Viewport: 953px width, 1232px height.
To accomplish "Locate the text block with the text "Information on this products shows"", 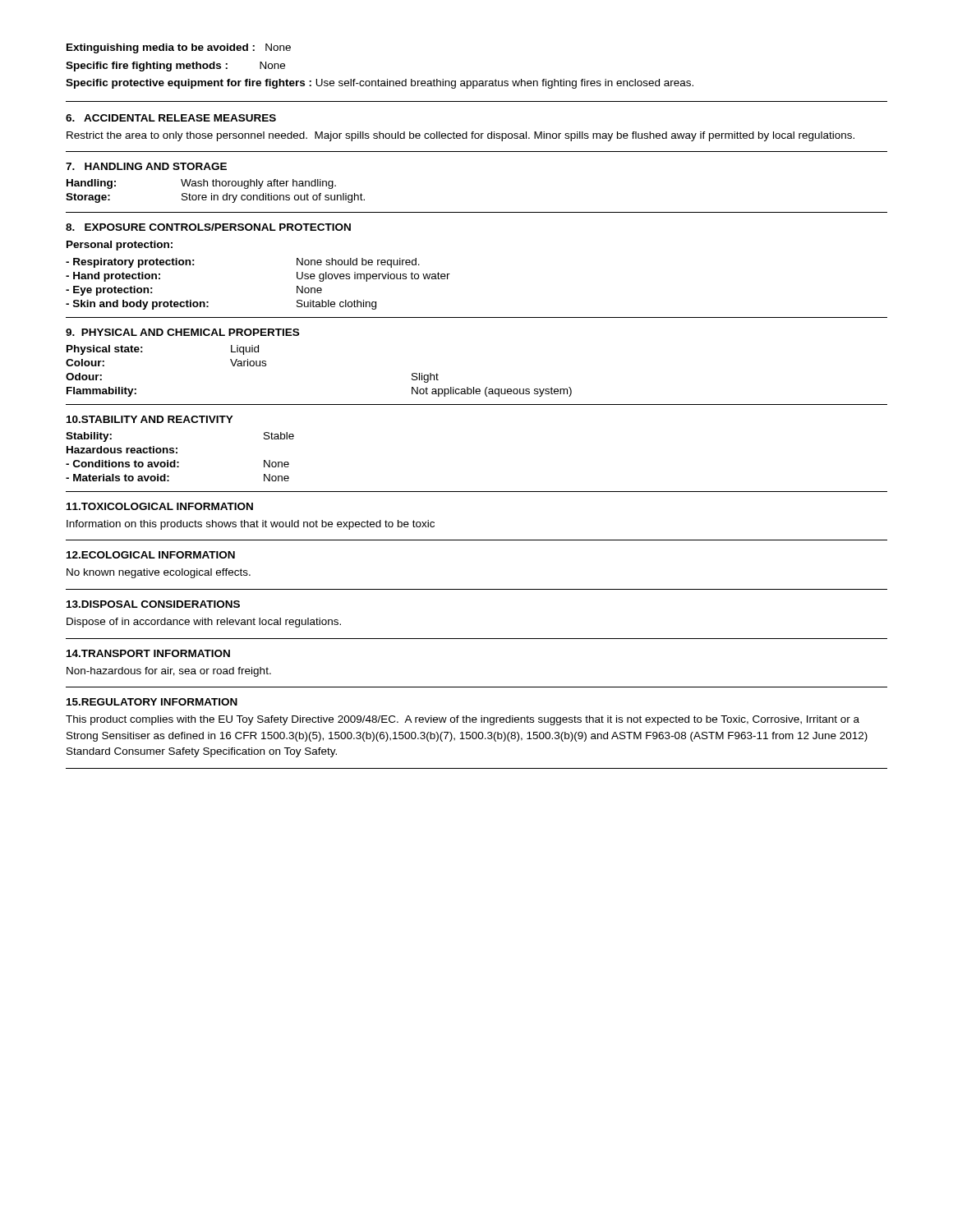I will (250, 523).
